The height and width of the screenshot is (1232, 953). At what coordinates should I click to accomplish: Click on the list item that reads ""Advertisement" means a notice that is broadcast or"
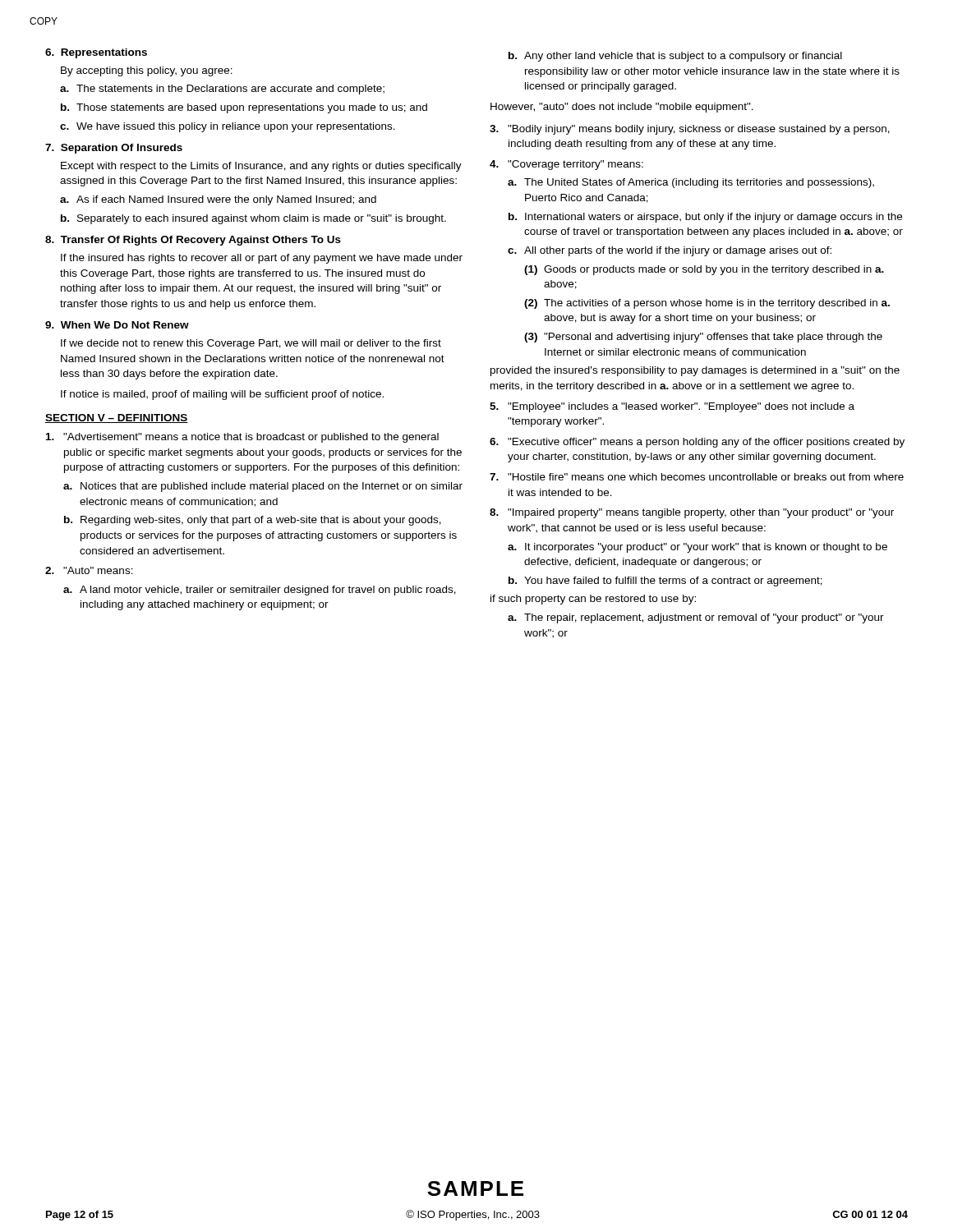pos(254,494)
